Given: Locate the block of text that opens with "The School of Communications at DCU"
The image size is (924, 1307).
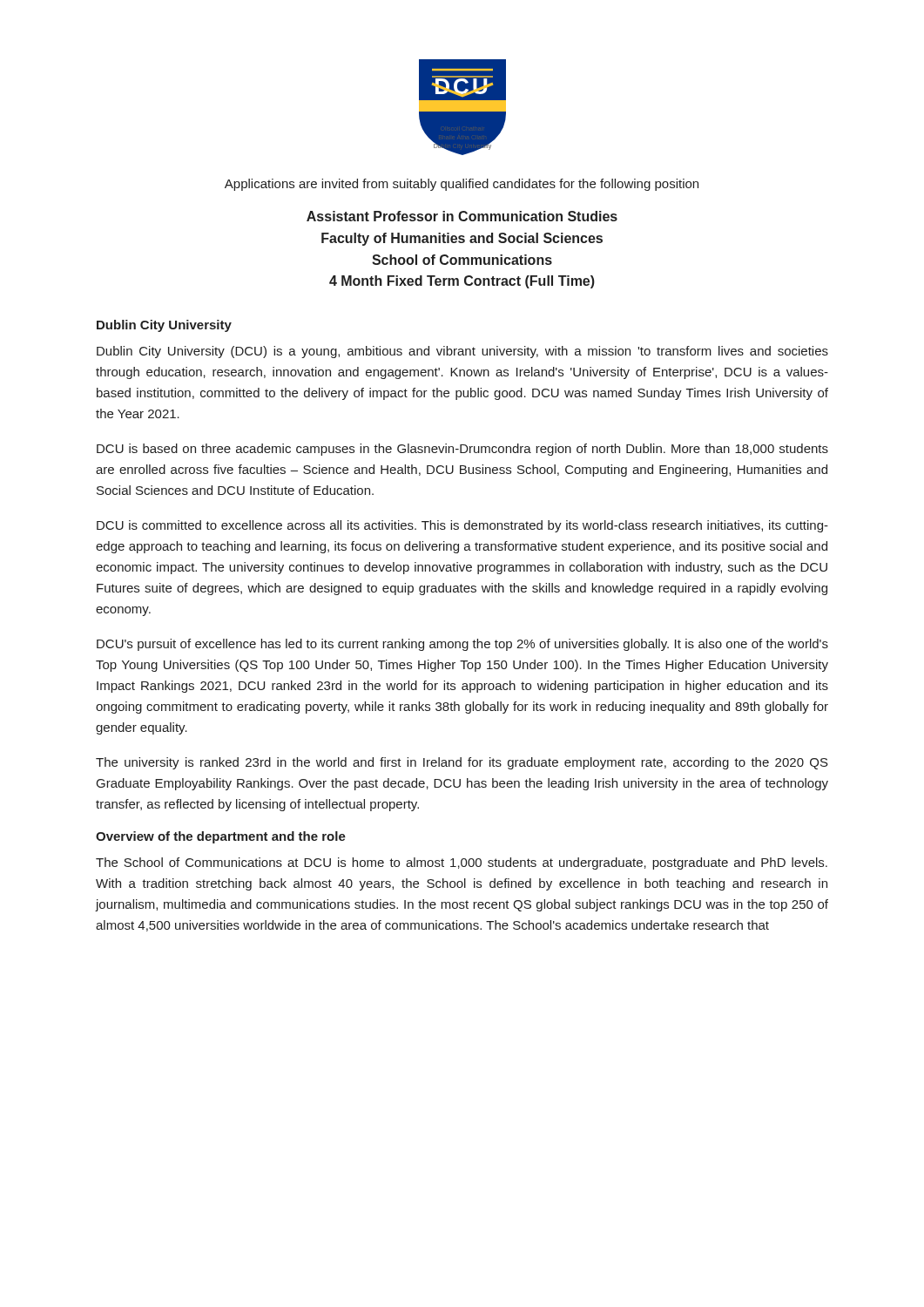Looking at the screenshot, I should (462, 894).
